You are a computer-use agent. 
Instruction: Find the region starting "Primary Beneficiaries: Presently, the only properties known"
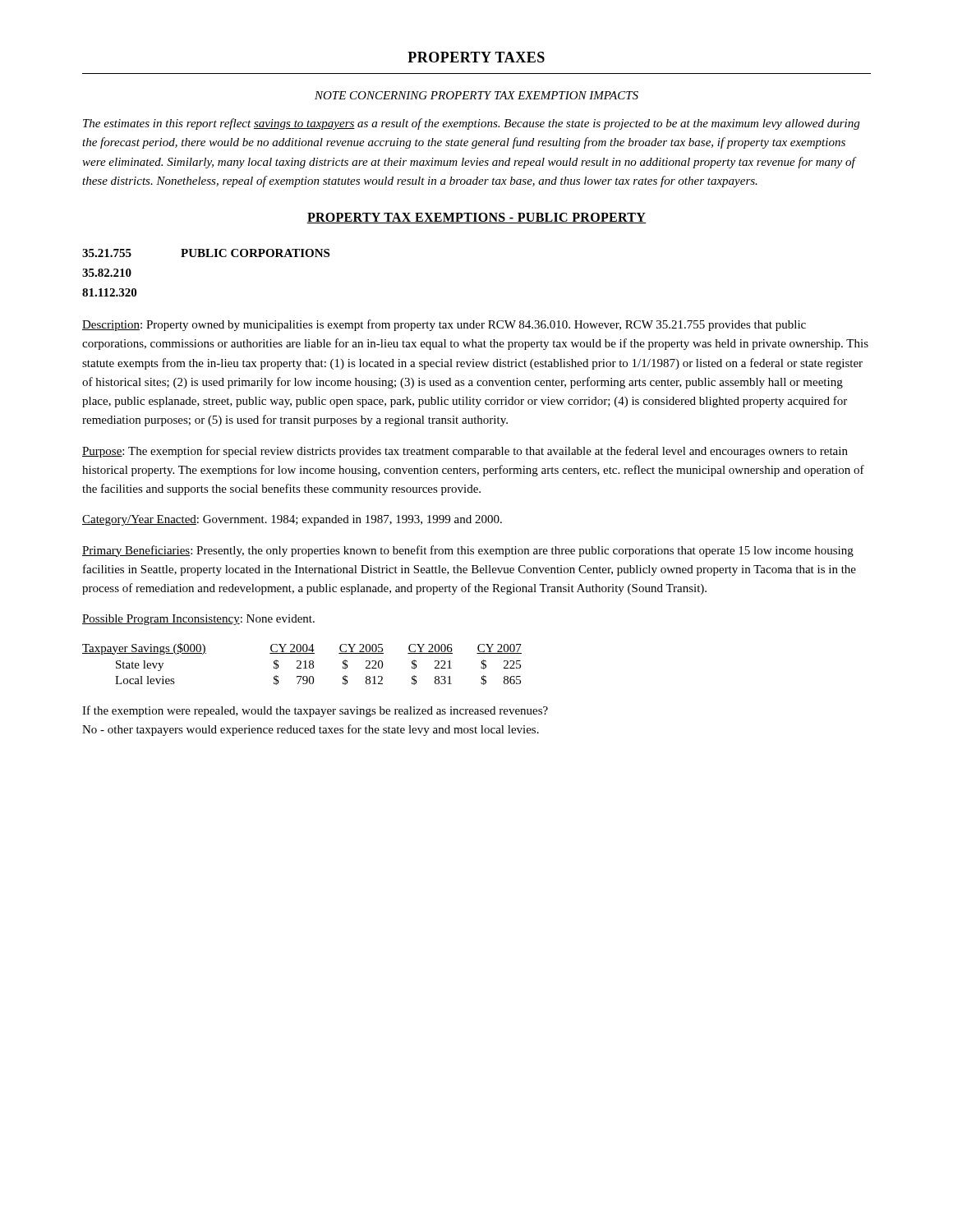click(469, 569)
